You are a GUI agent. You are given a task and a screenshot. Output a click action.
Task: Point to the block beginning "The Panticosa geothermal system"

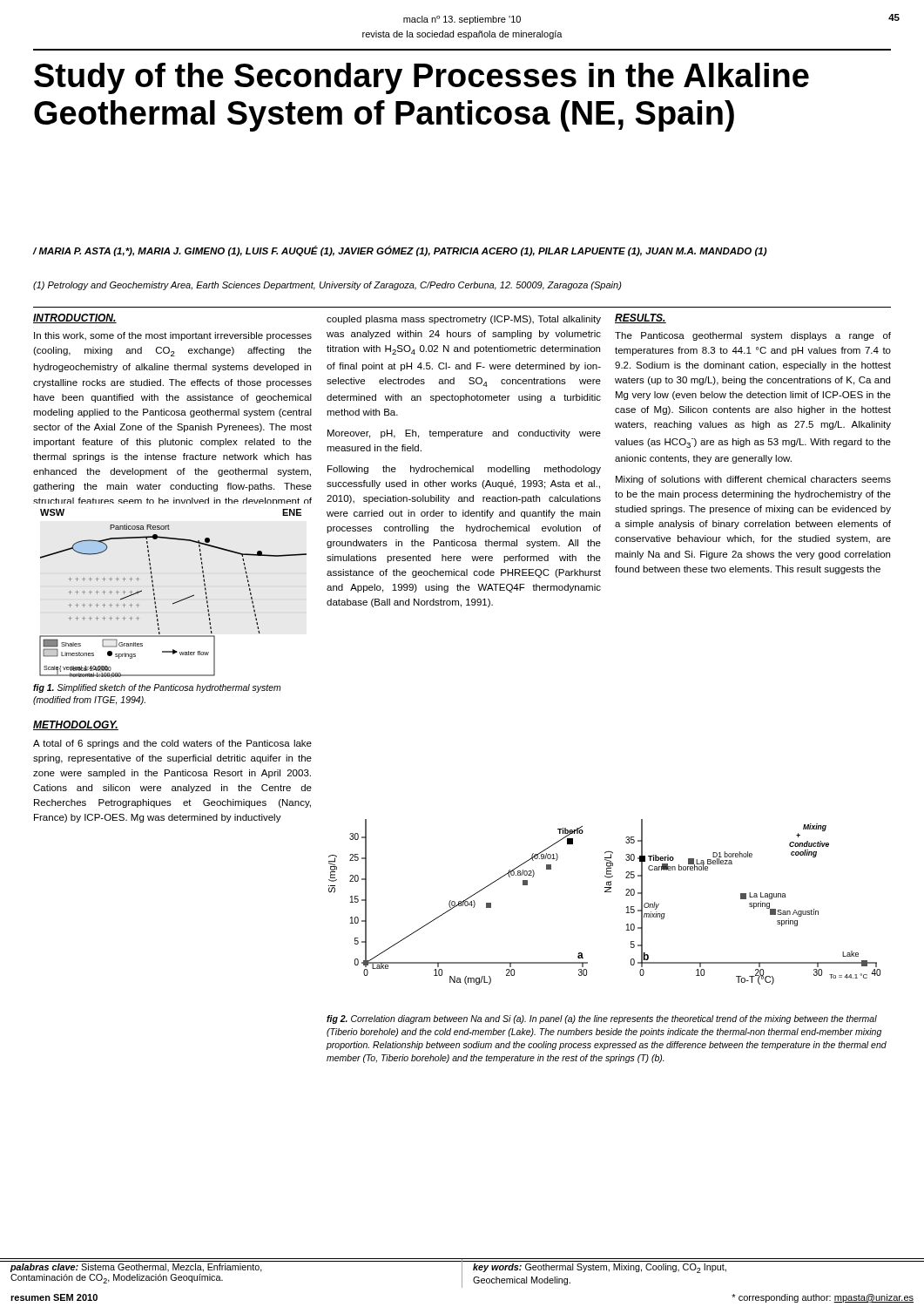pyautogui.click(x=753, y=397)
